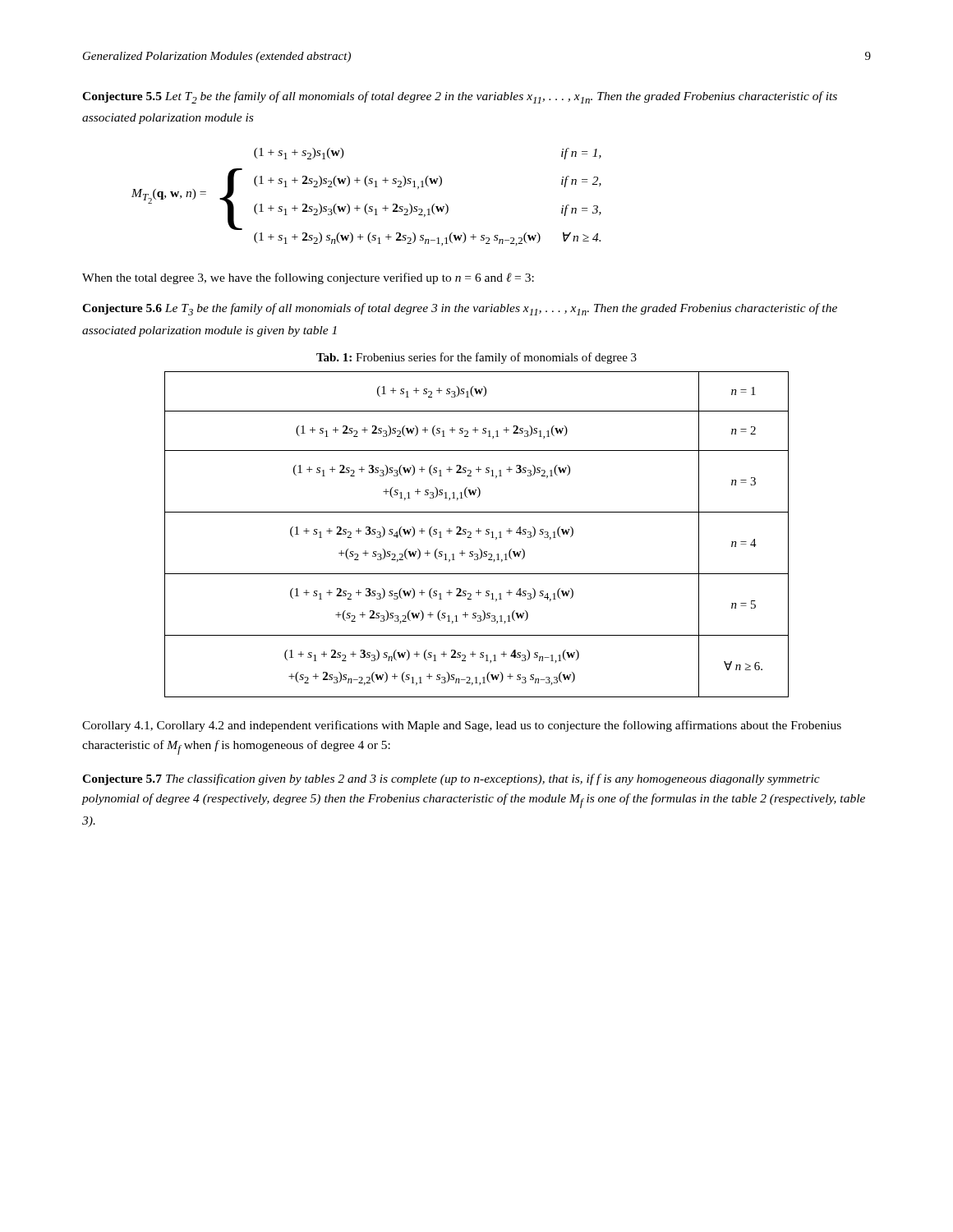Screen dimensions: 1232x953
Task: Click on the table containing "(1 + s"
Action: point(476,534)
